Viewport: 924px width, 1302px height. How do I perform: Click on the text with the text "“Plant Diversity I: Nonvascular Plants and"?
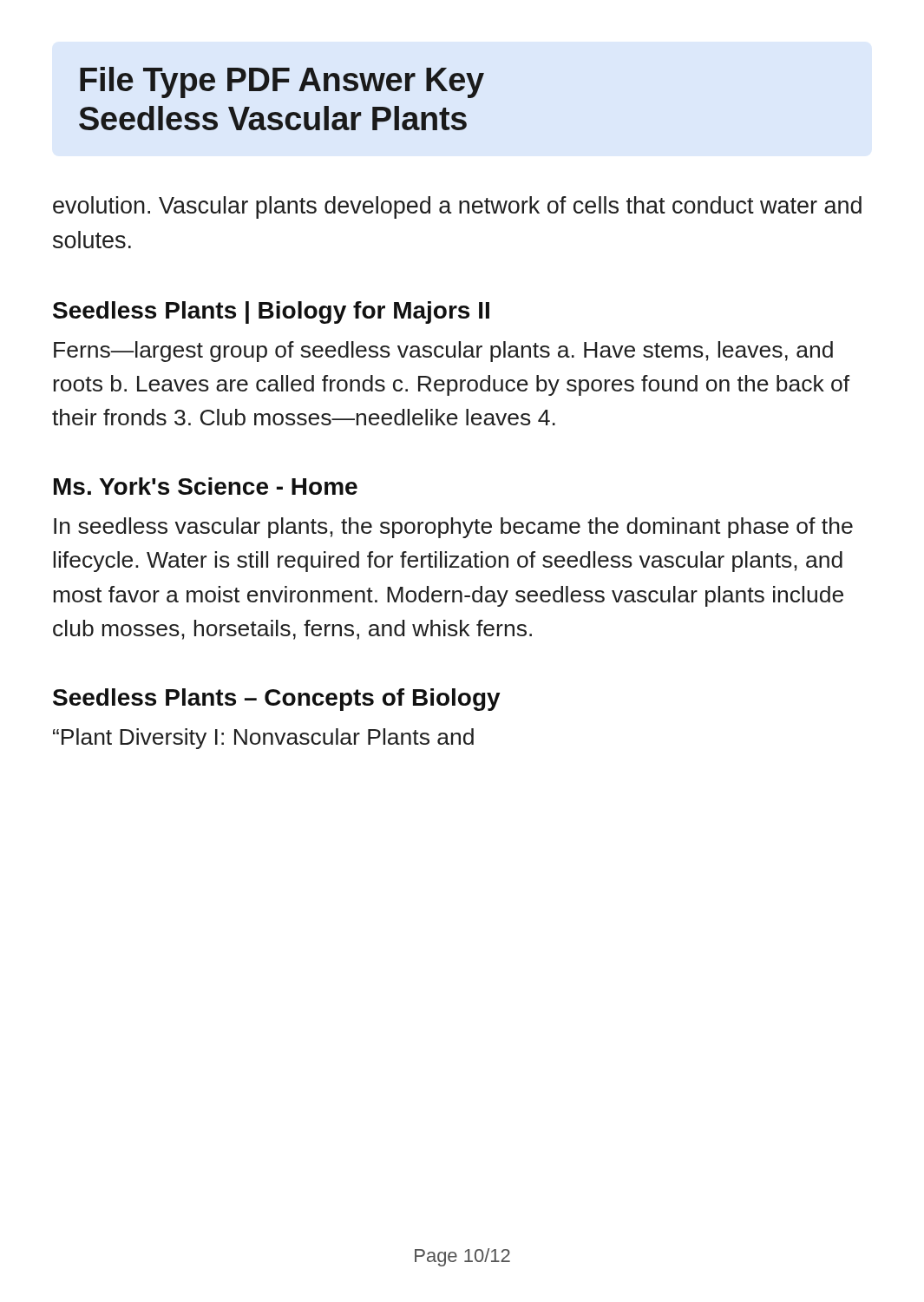pyautogui.click(x=264, y=737)
